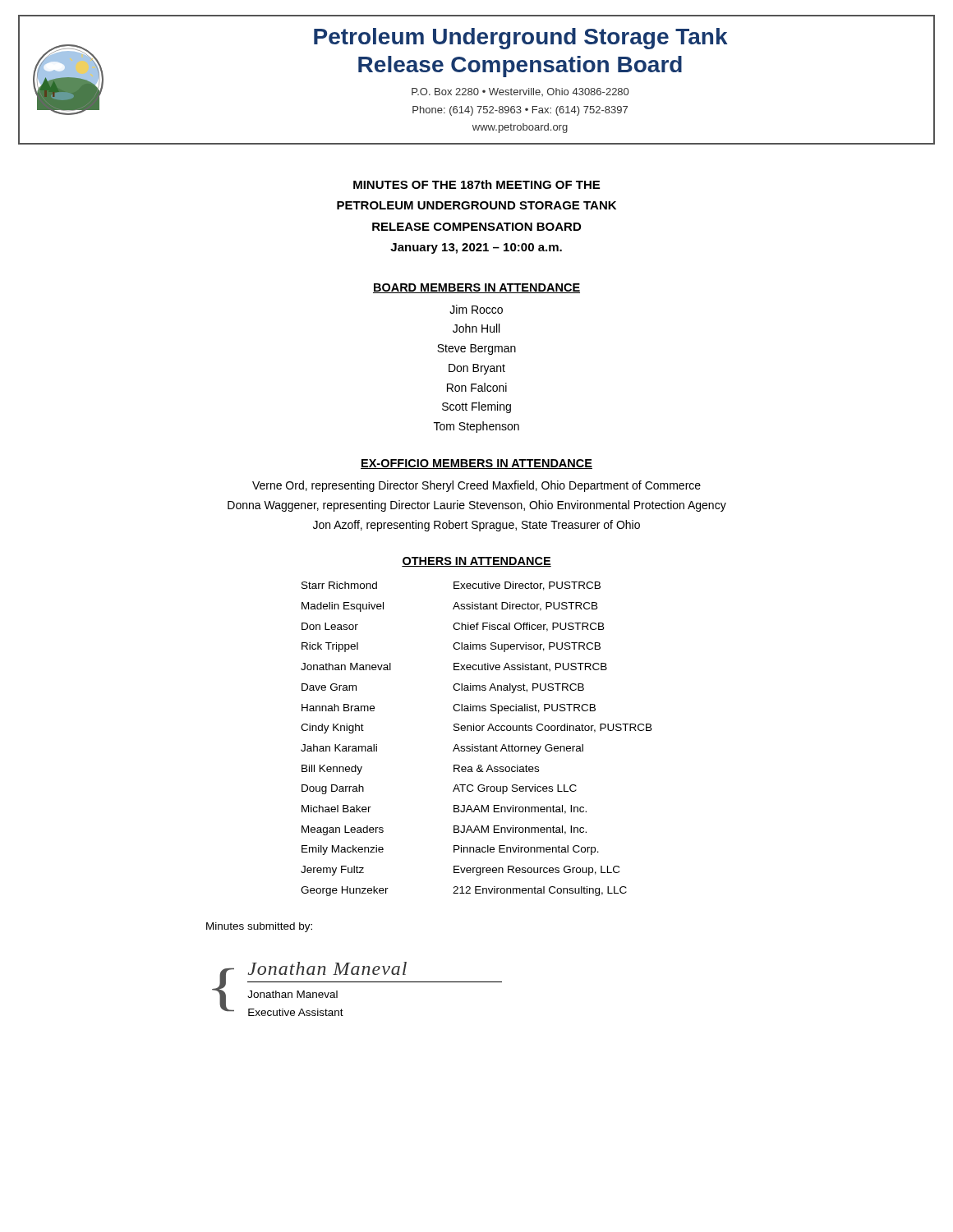Find the block on this page that starts "Starr RichmondExecutive Director,"
The image size is (953, 1232).
pos(476,738)
